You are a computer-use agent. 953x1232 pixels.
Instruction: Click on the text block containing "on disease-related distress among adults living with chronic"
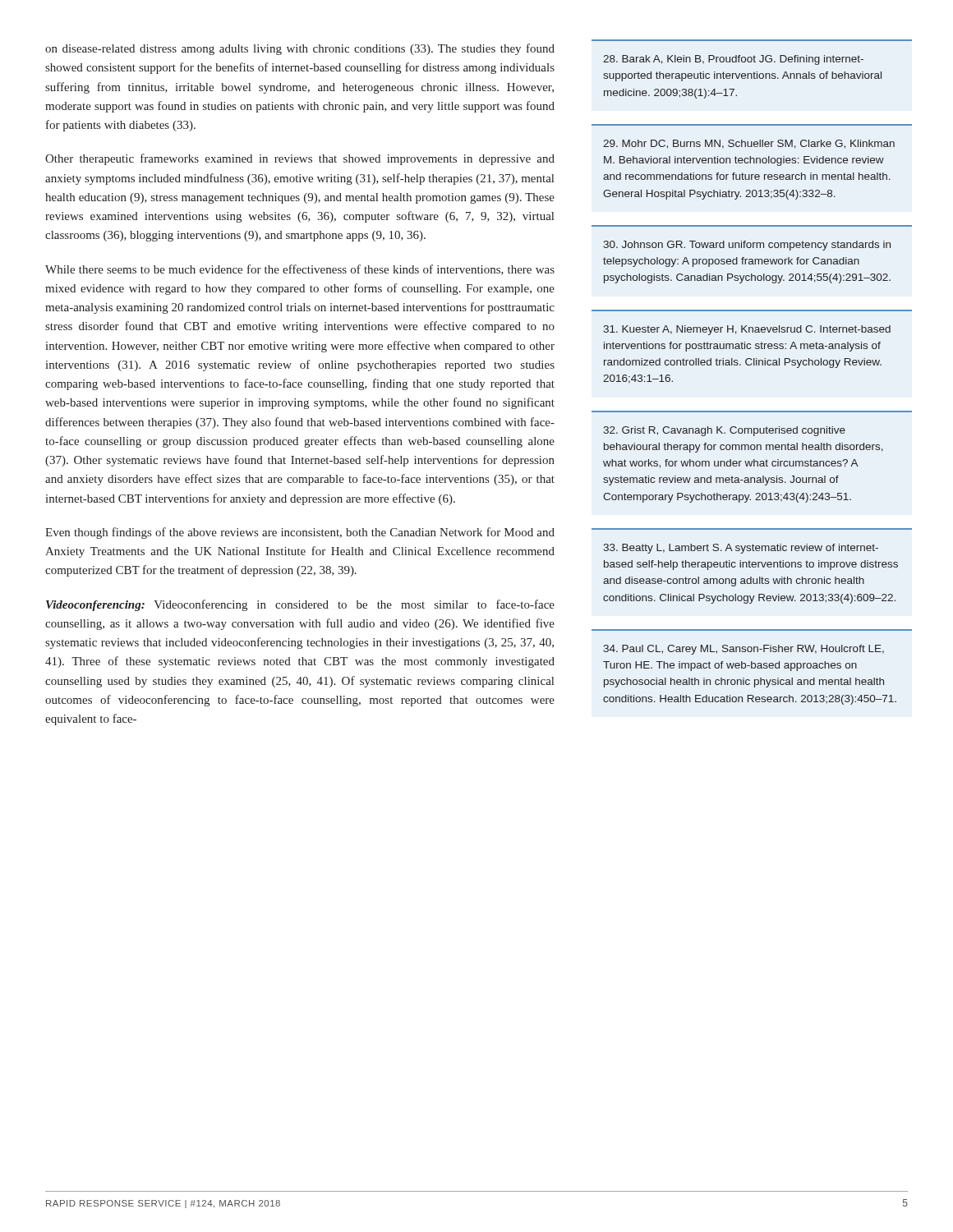click(x=300, y=87)
